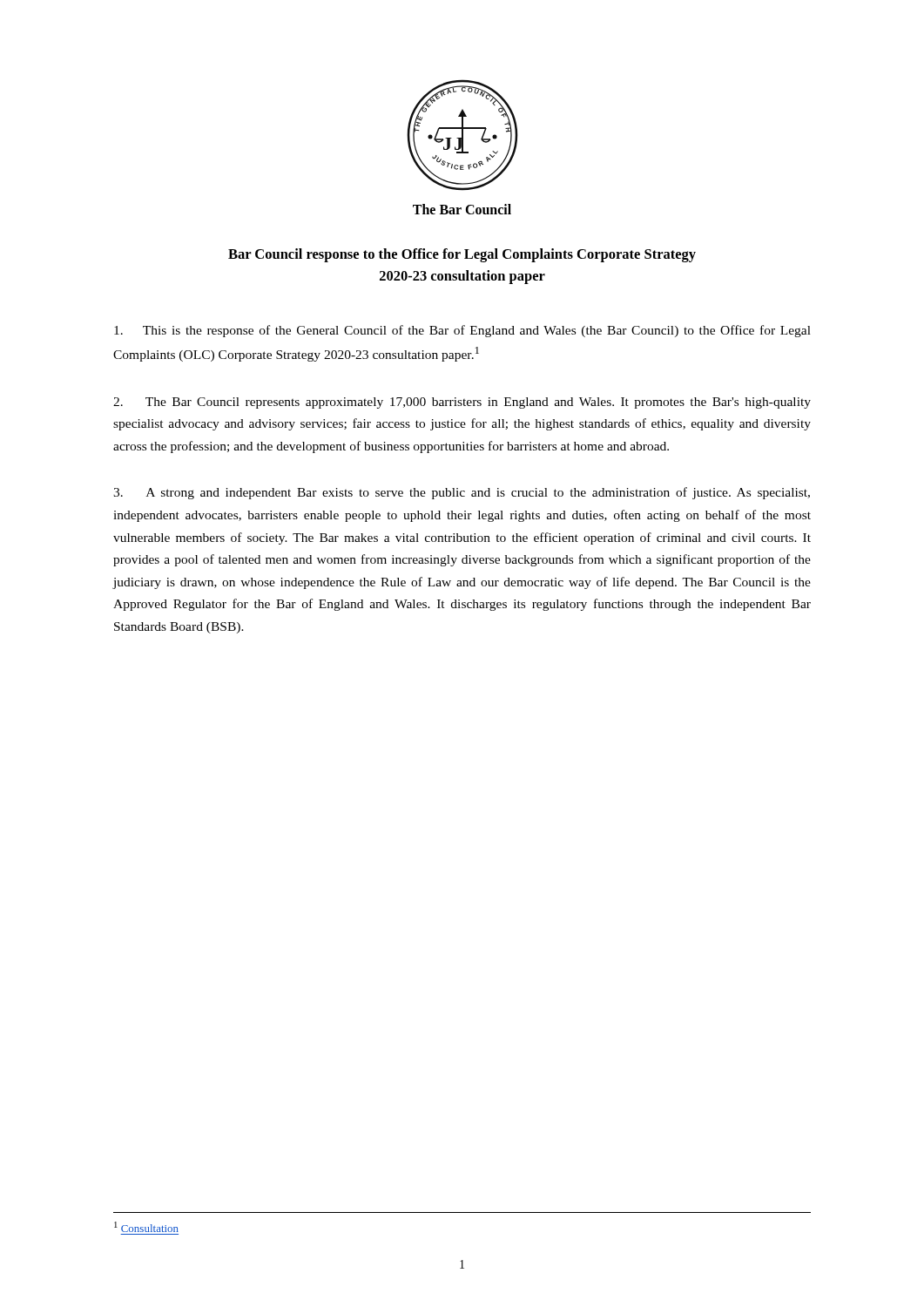Locate the text starting "A strong and independent Bar exists to serve"

tap(462, 559)
